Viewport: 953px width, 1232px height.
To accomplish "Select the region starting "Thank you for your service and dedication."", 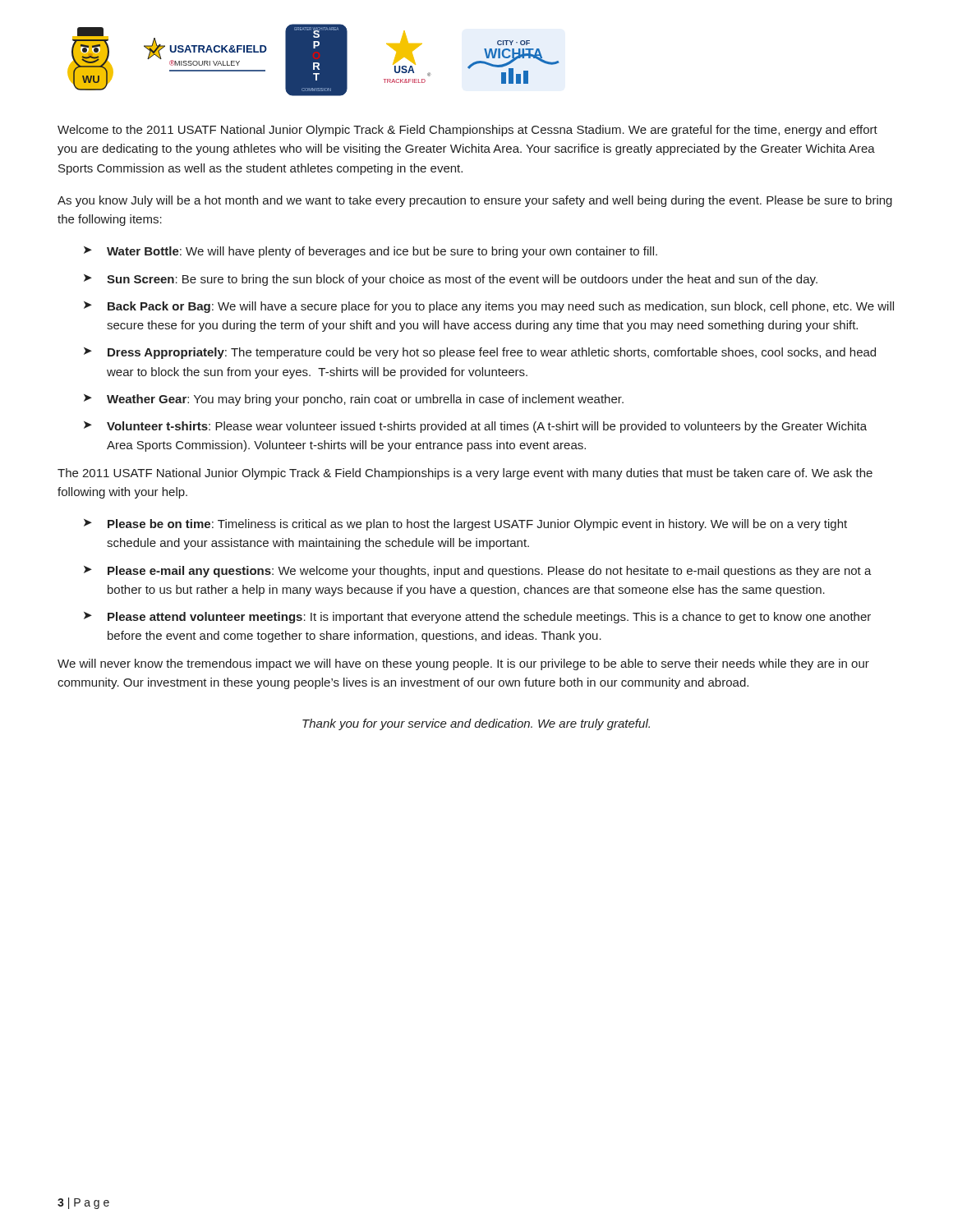I will tap(476, 723).
